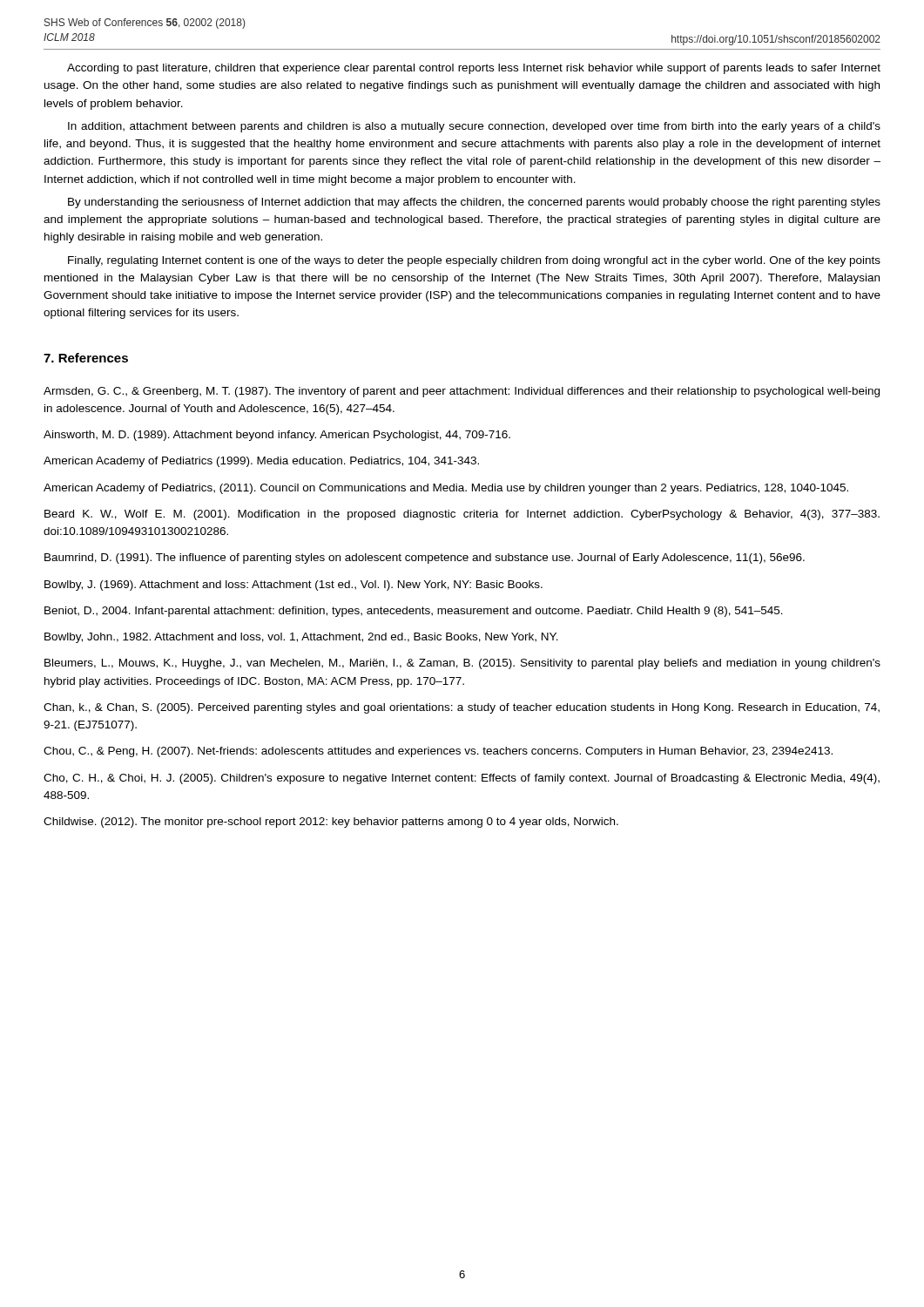Locate the region starting "According to past"
The width and height of the screenshot is (924, 1307).
[462, 191]
